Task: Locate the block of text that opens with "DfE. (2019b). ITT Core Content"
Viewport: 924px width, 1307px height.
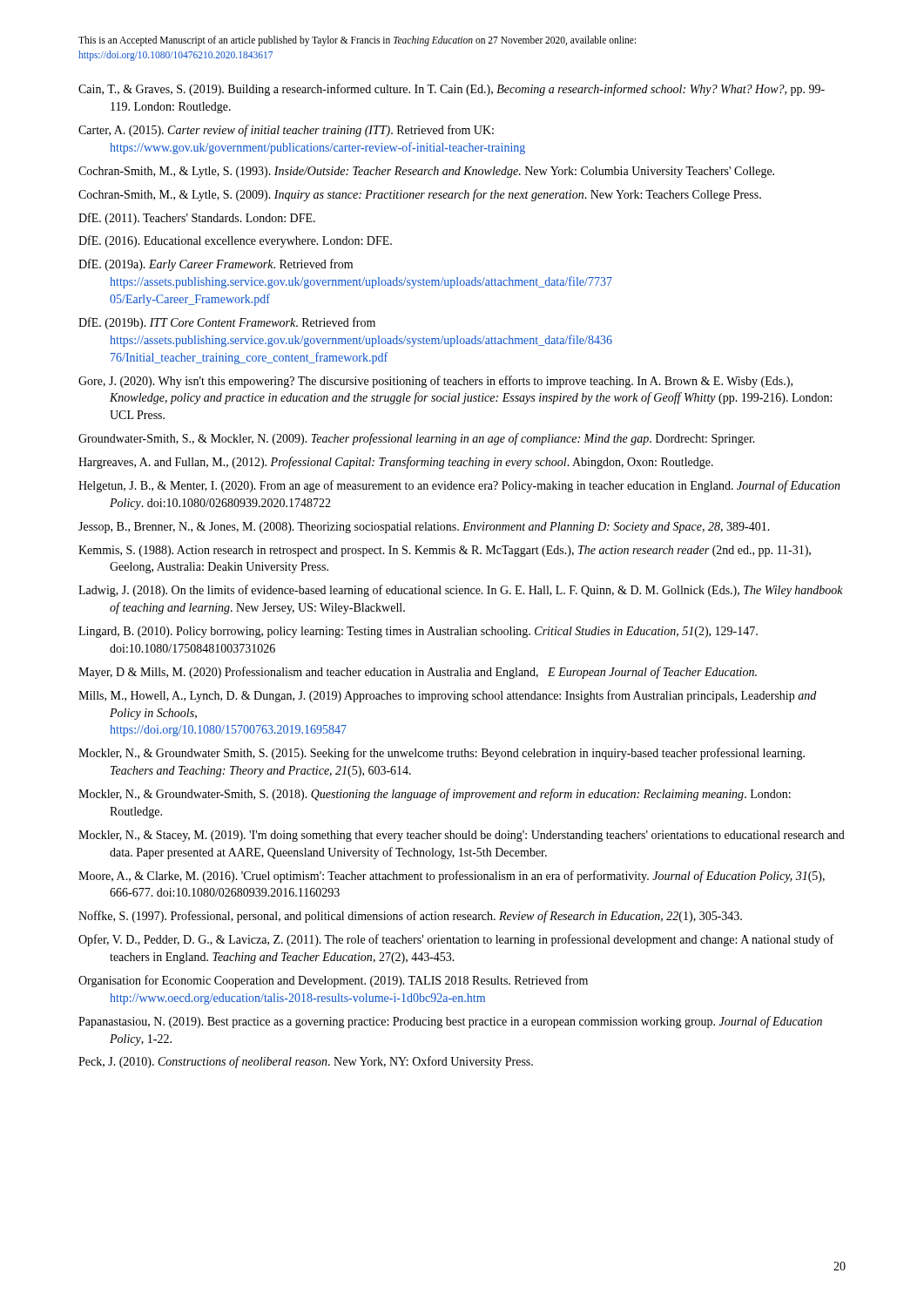Action: (345, 340)
